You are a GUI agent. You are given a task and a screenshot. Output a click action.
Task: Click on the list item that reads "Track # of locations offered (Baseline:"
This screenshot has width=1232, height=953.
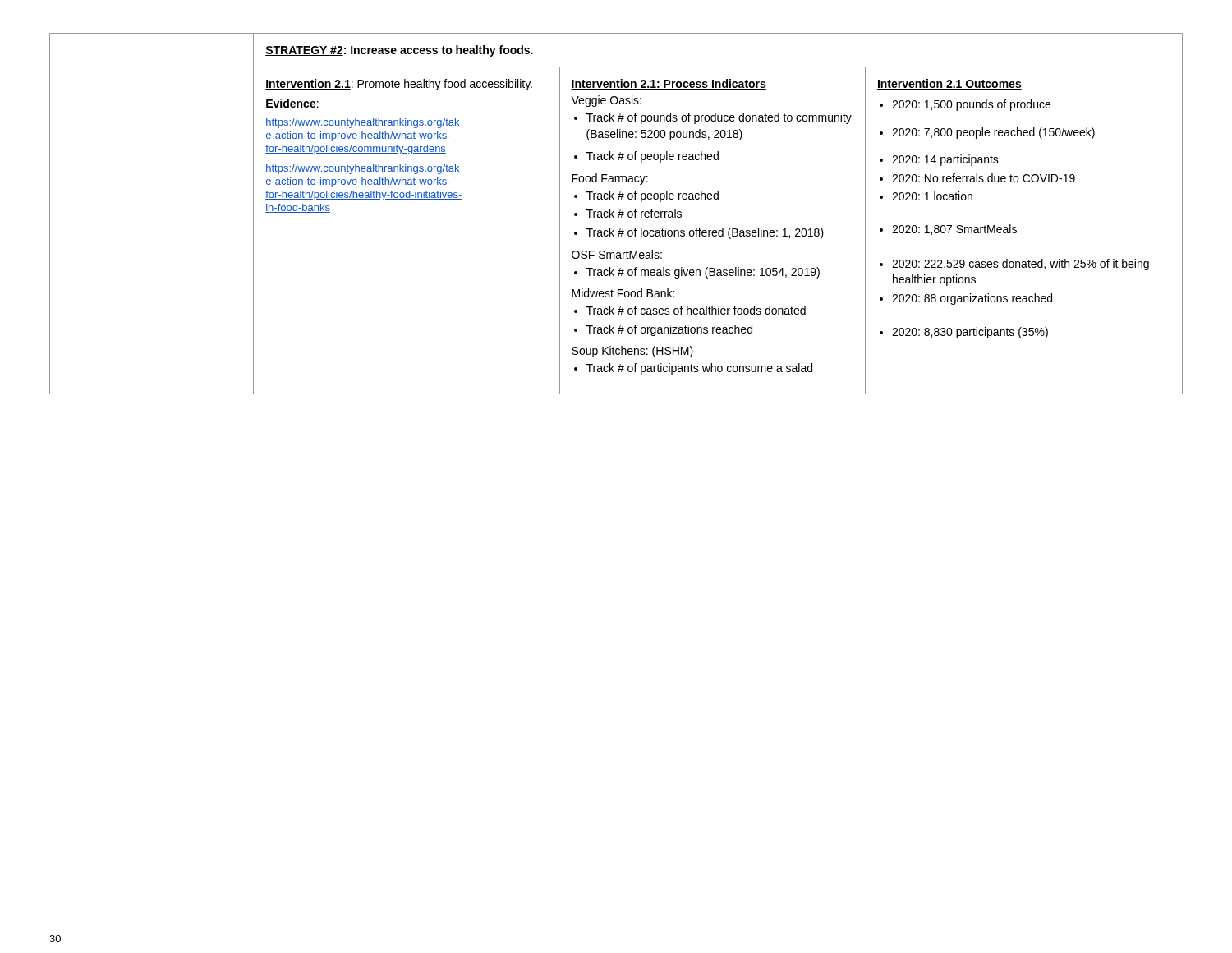705,232
